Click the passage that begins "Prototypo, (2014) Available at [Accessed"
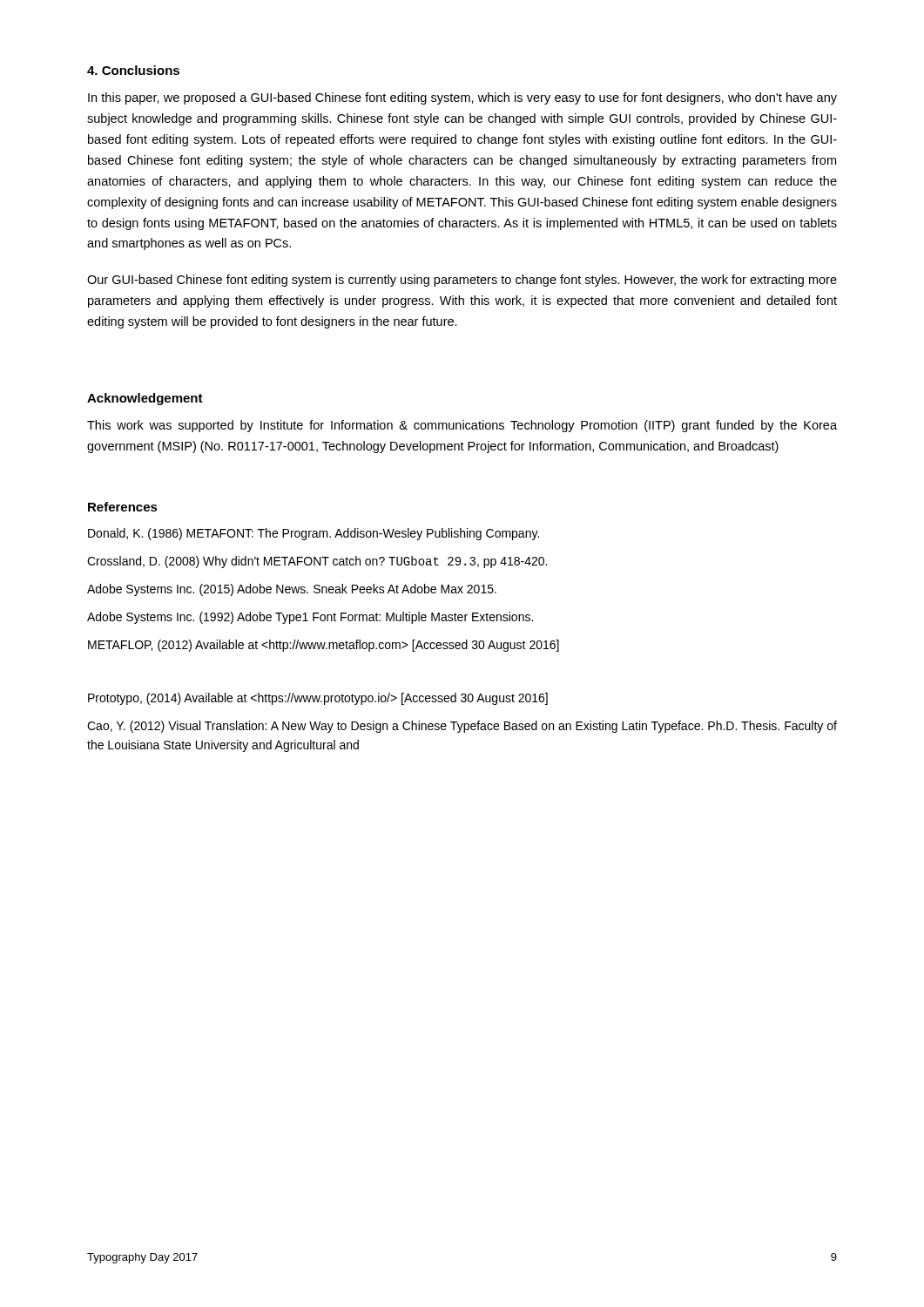 (318, 698)
